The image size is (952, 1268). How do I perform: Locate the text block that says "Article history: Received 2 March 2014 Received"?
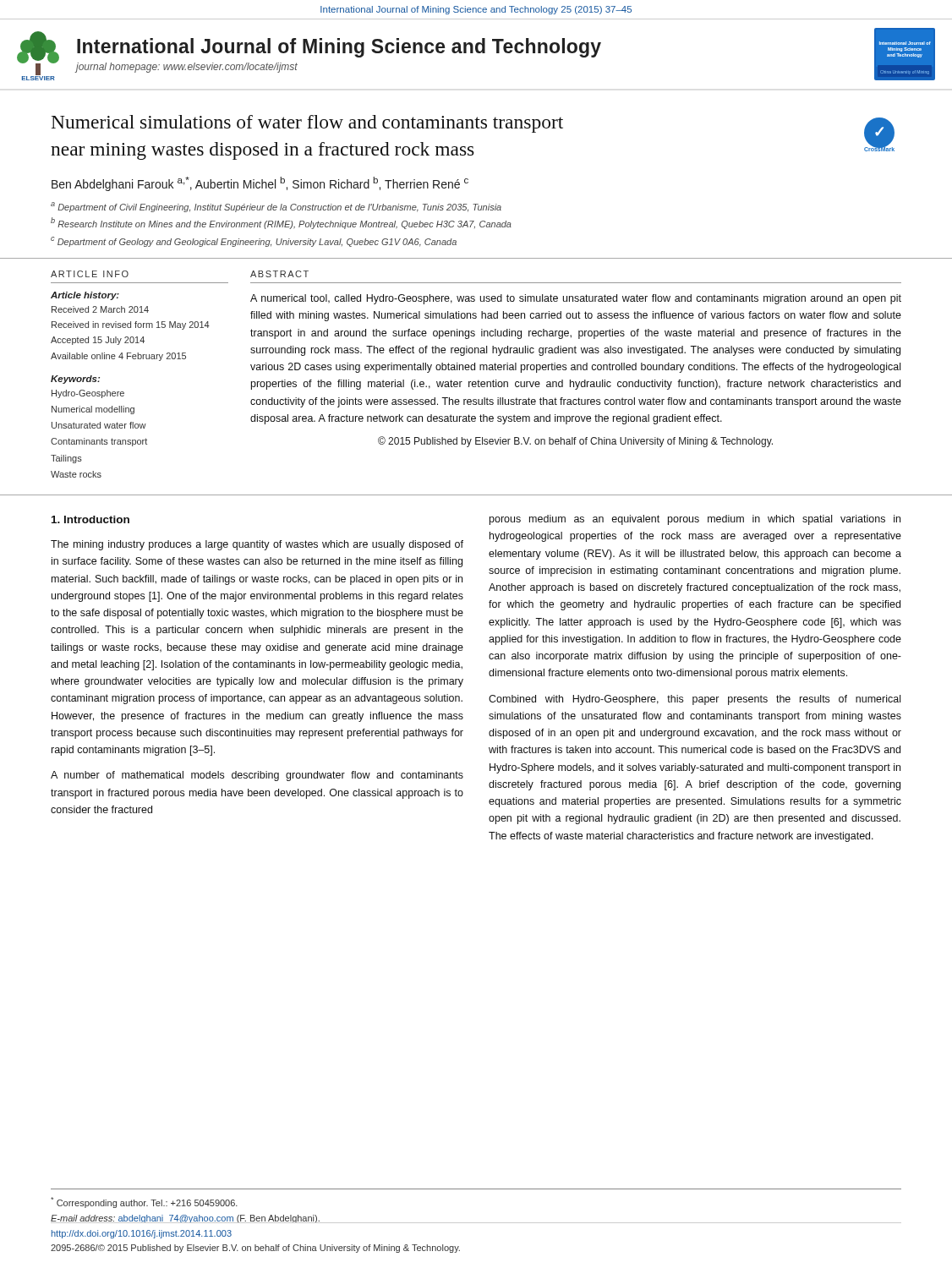[x=85, y=296]
